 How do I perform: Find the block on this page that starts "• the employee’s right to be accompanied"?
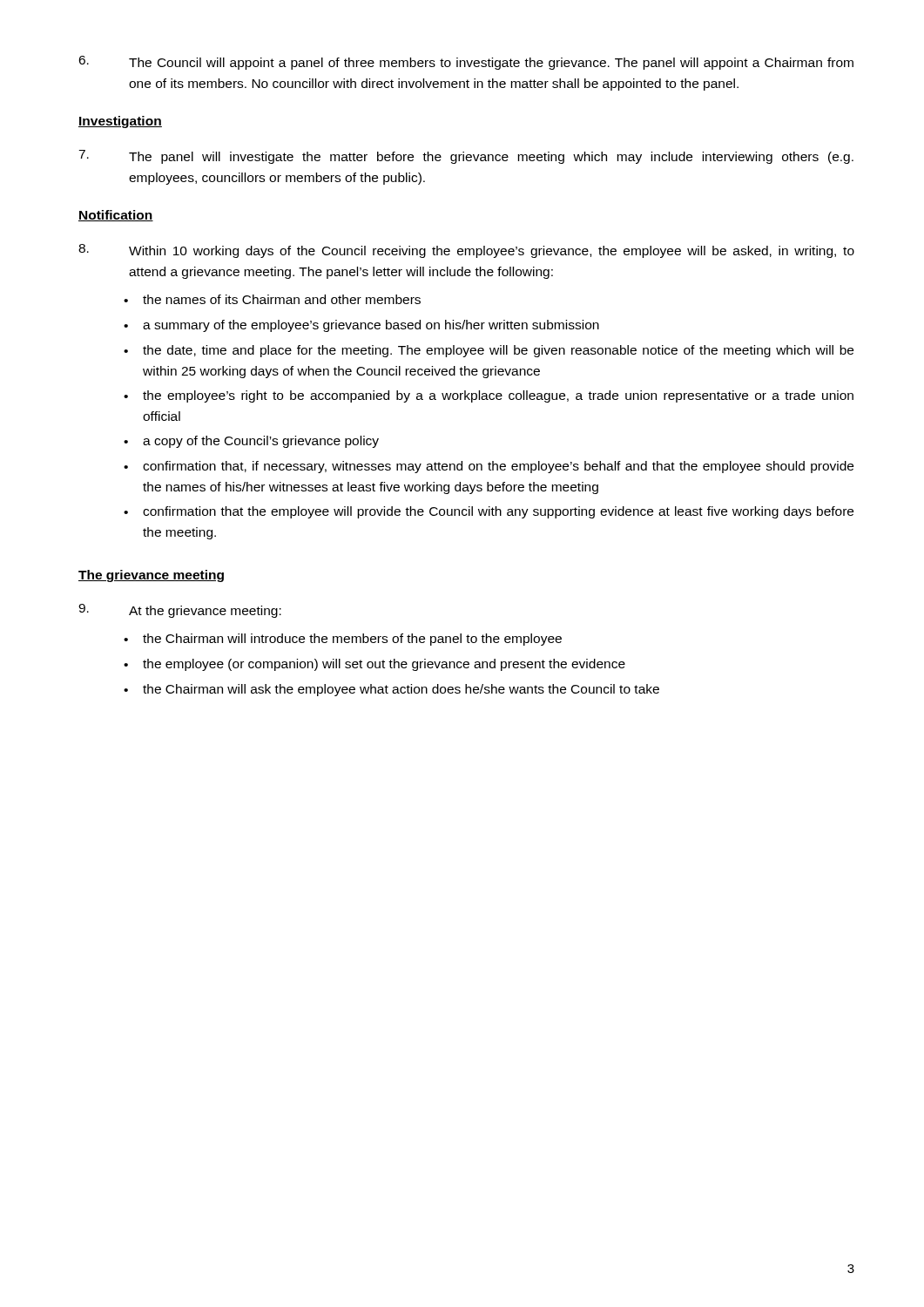pyautogui.click(x=489, y=406)
